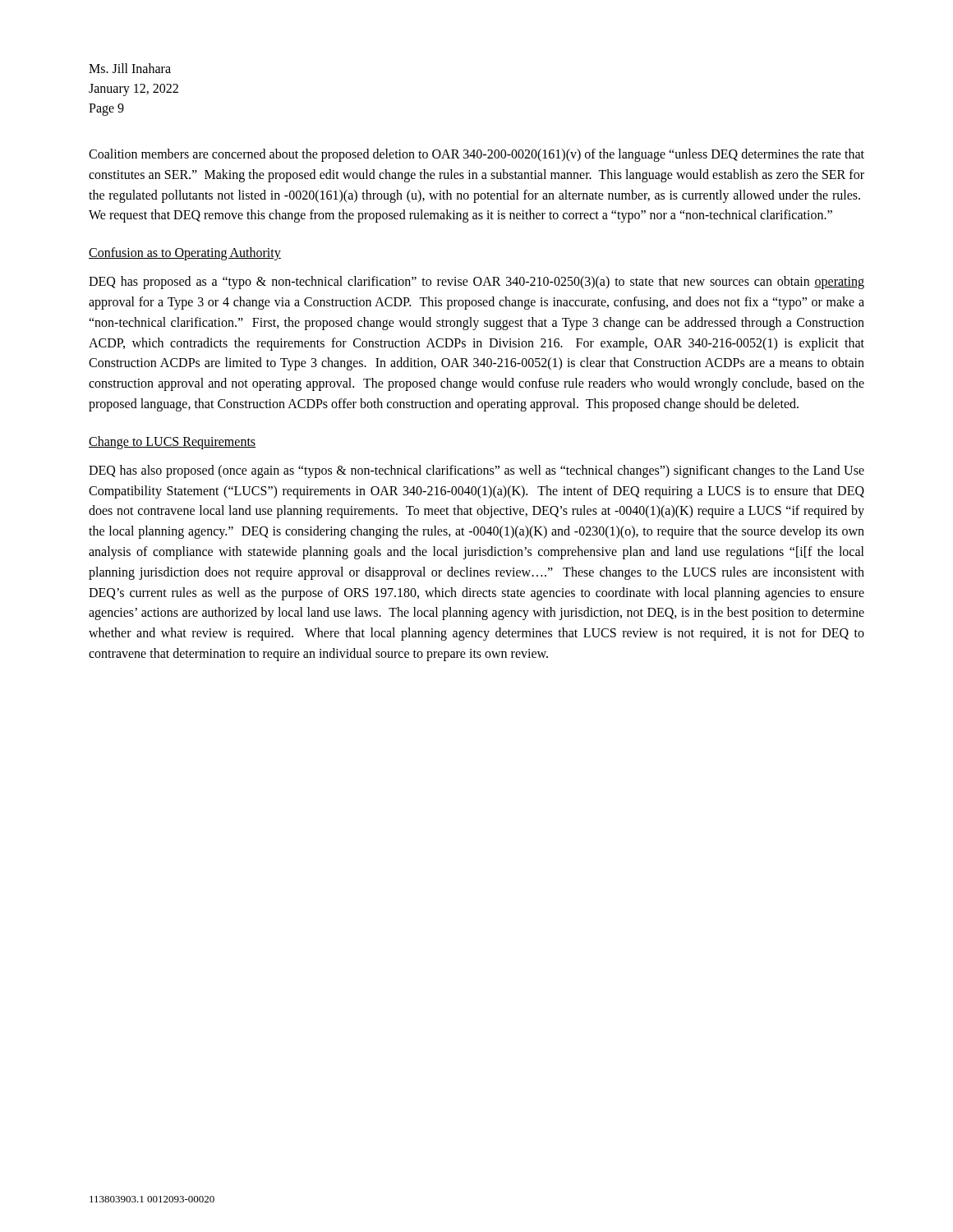Select the element starting "Confusion as to Operating"
Image resolution: width=953 pixels, height=1232 pixels.
pos(185,253)
